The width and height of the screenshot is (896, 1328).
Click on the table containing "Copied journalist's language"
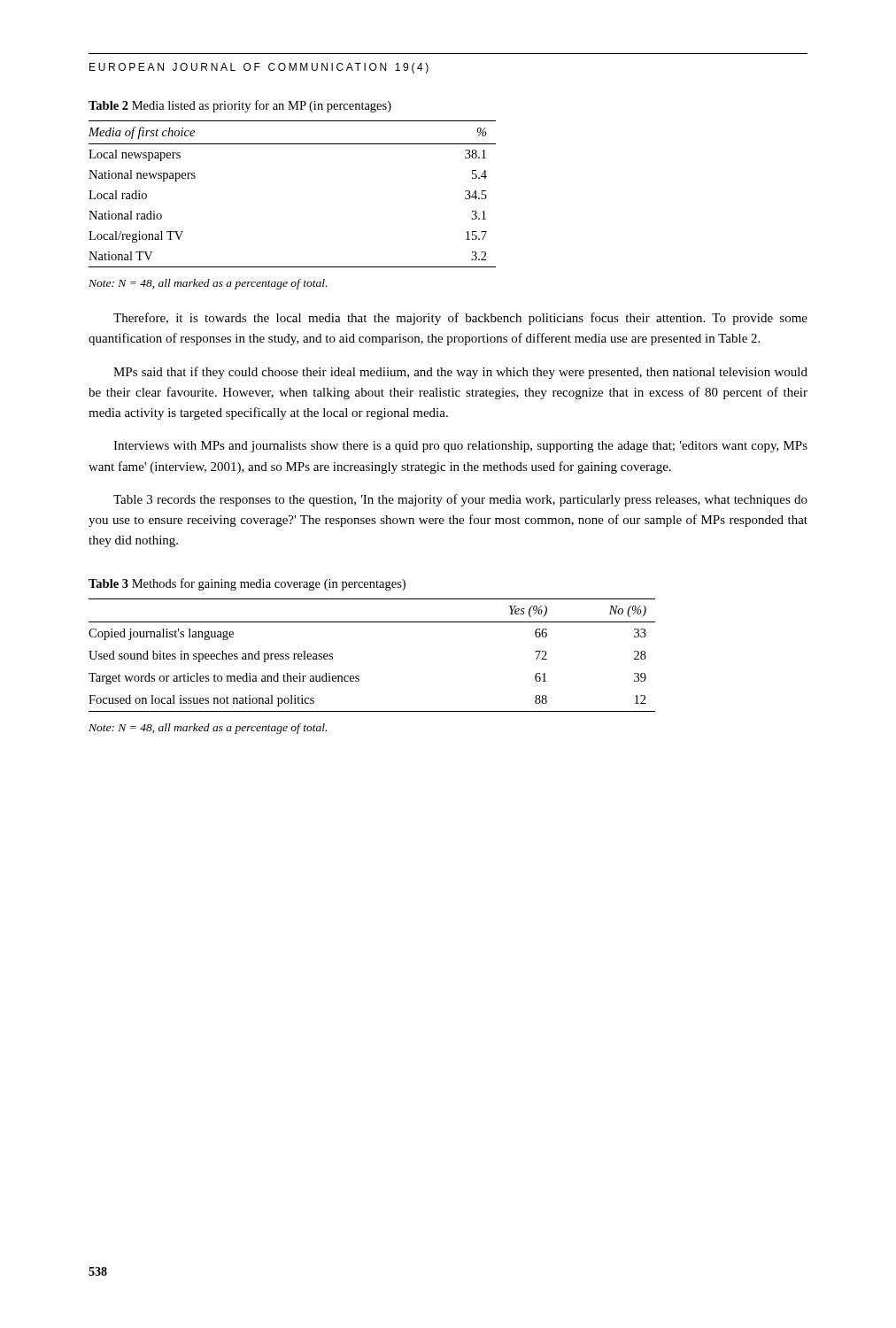(448, 656)
